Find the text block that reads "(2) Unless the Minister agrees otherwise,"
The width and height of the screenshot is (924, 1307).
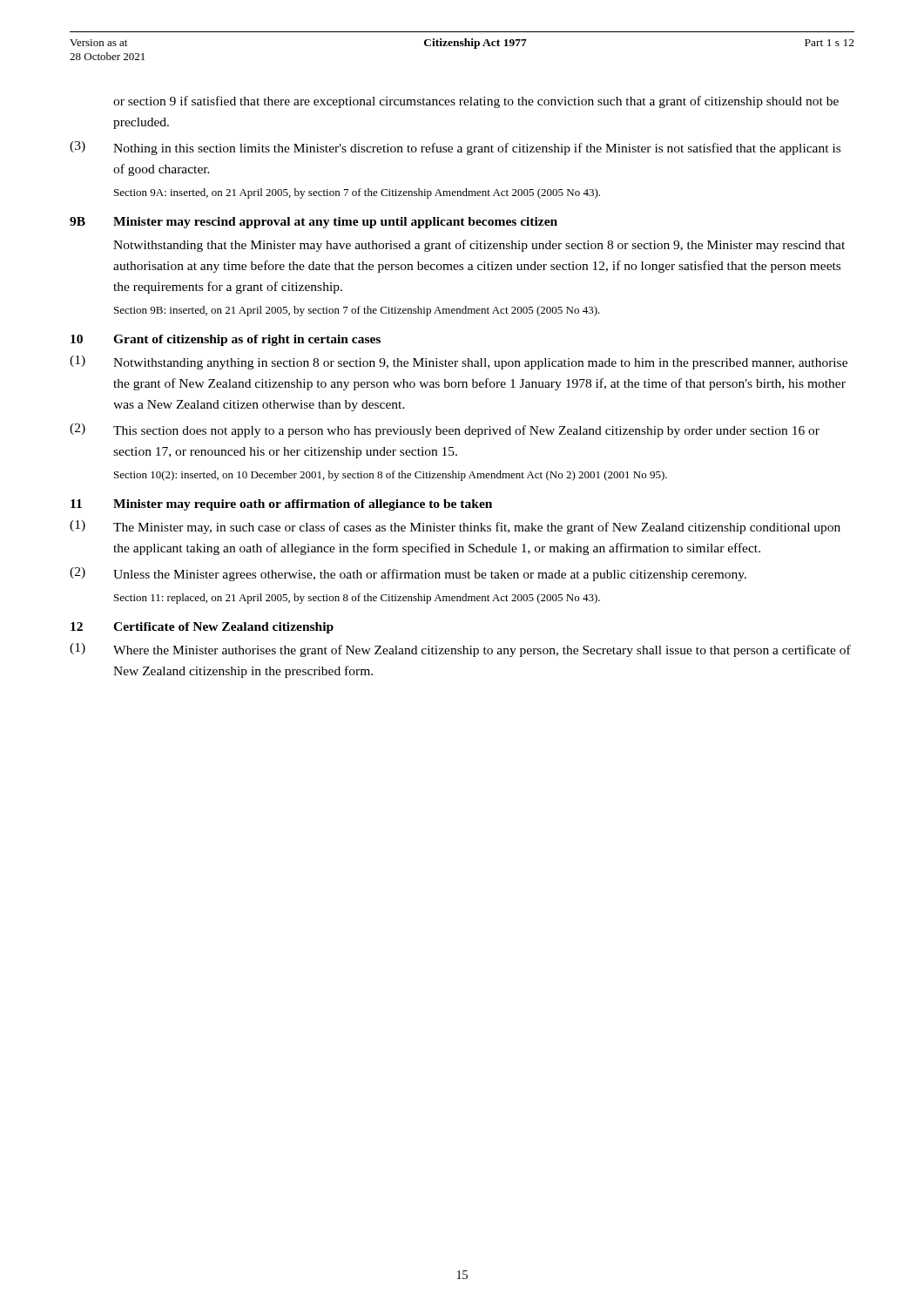click(x=462, y=574)
